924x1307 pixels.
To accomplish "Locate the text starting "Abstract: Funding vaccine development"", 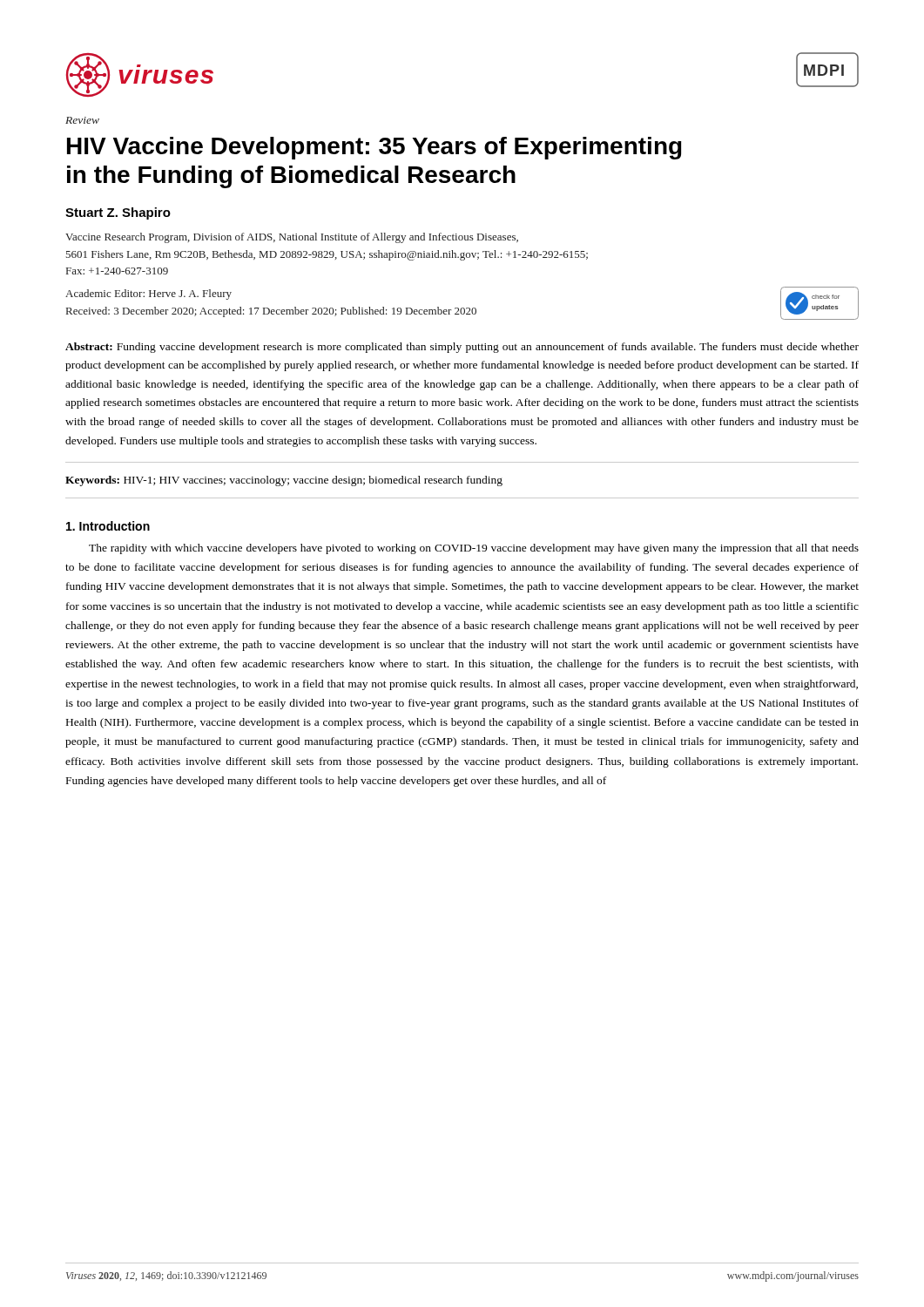I will 462,393.
